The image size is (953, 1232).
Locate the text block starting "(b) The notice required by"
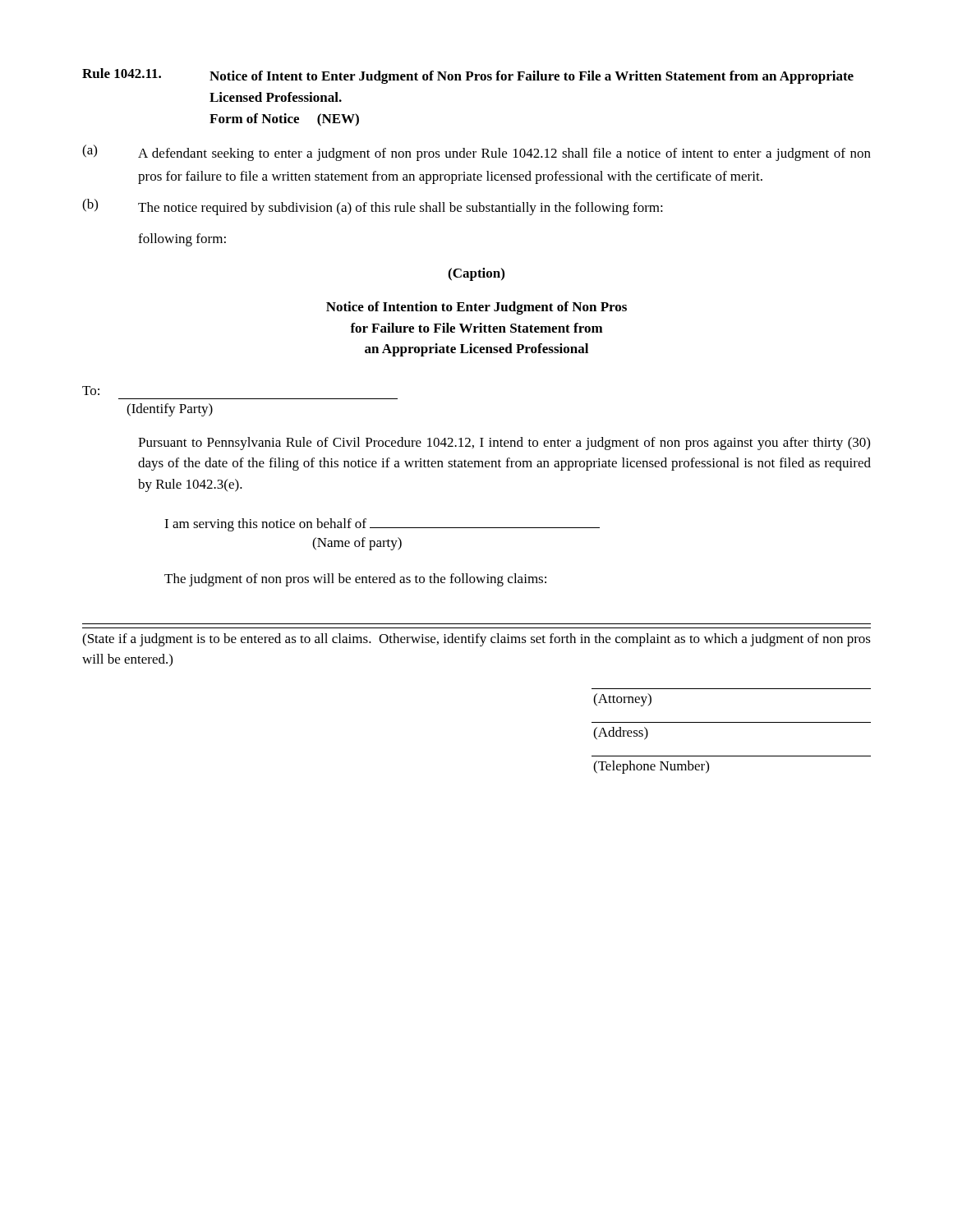tap(373, 207)
